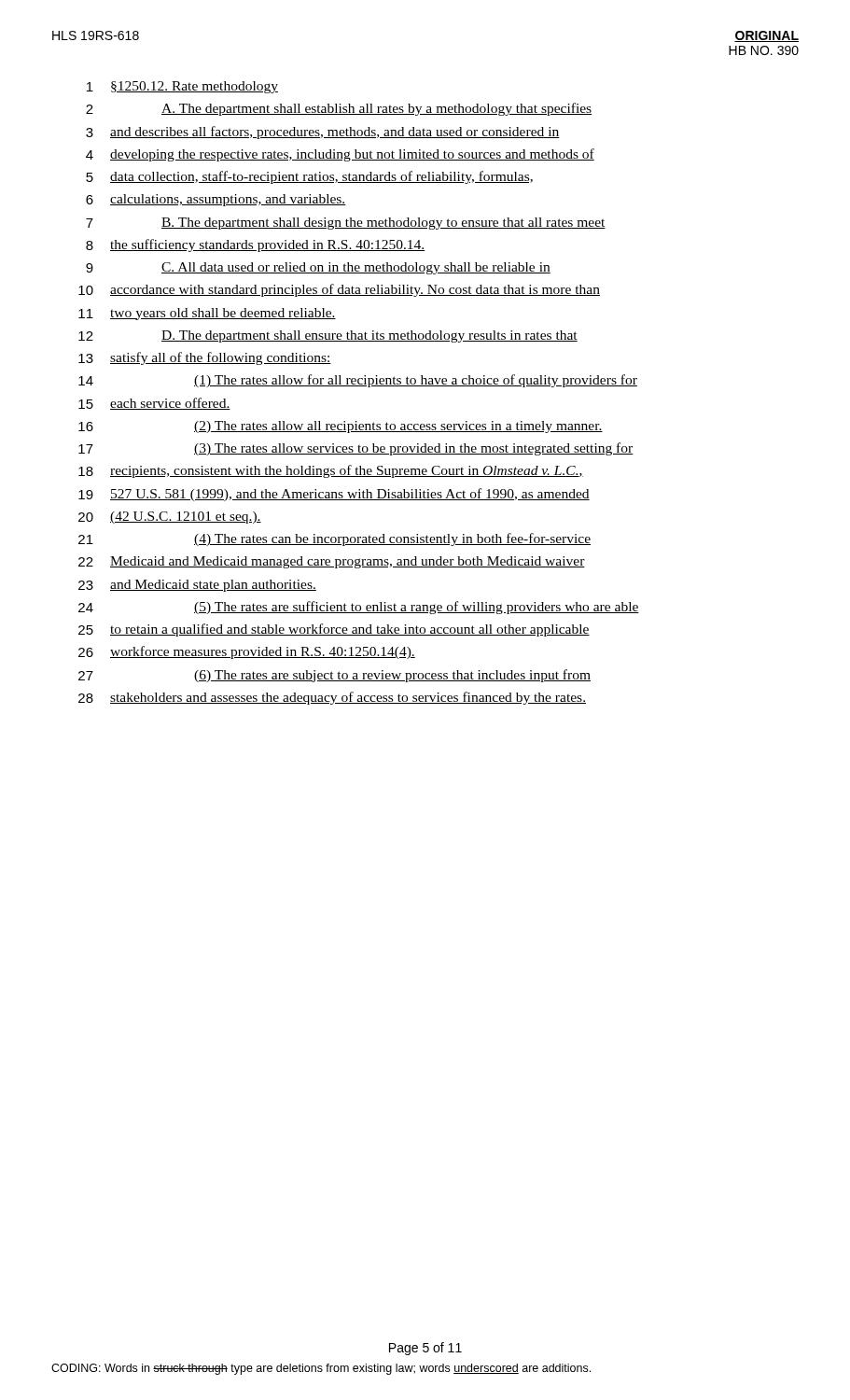Point to the block beginning "2 A. The department"
This screenshot has width=850, height=1400.
point(425,109)
